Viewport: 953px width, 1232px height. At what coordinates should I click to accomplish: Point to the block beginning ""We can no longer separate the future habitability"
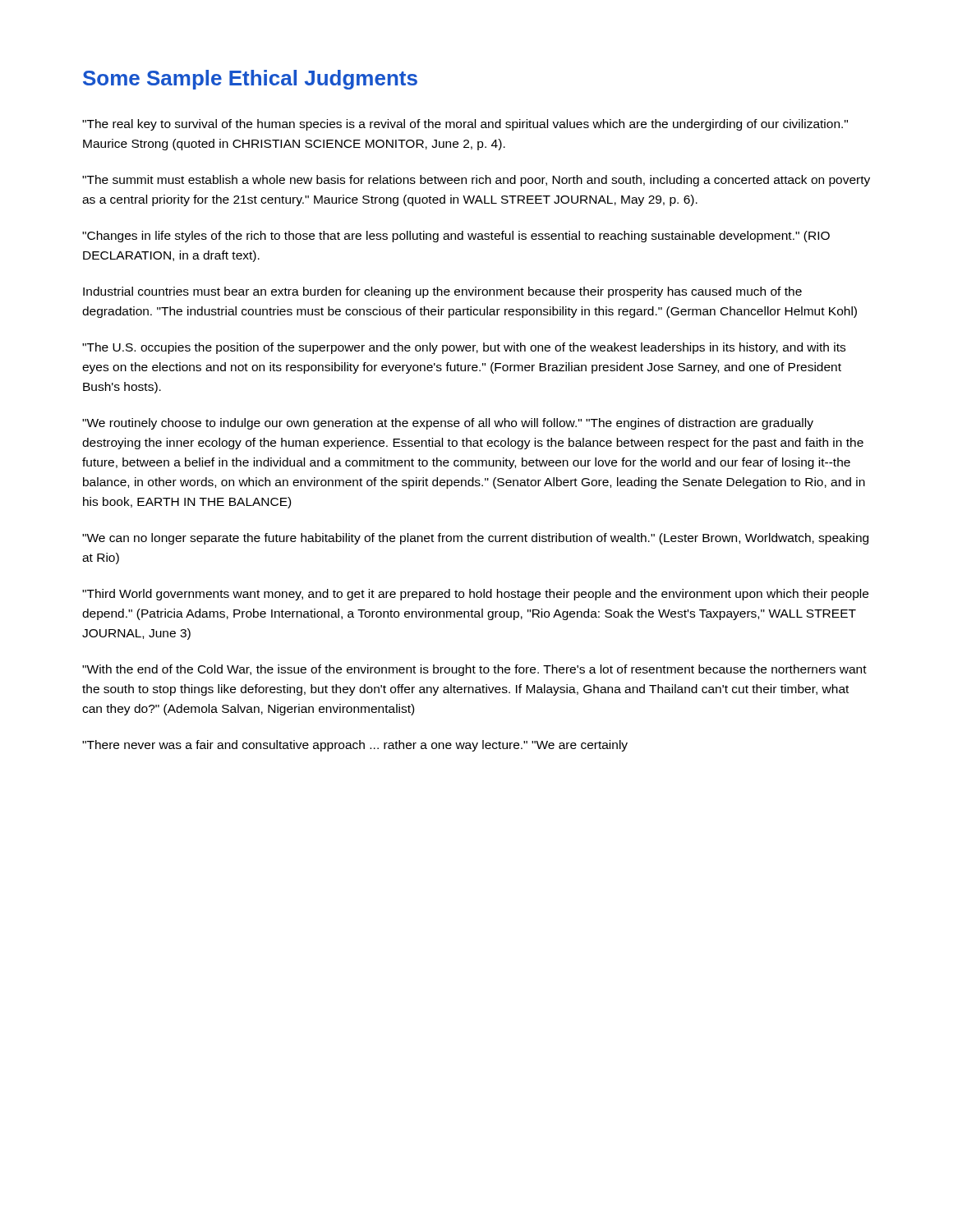(476, 548)
